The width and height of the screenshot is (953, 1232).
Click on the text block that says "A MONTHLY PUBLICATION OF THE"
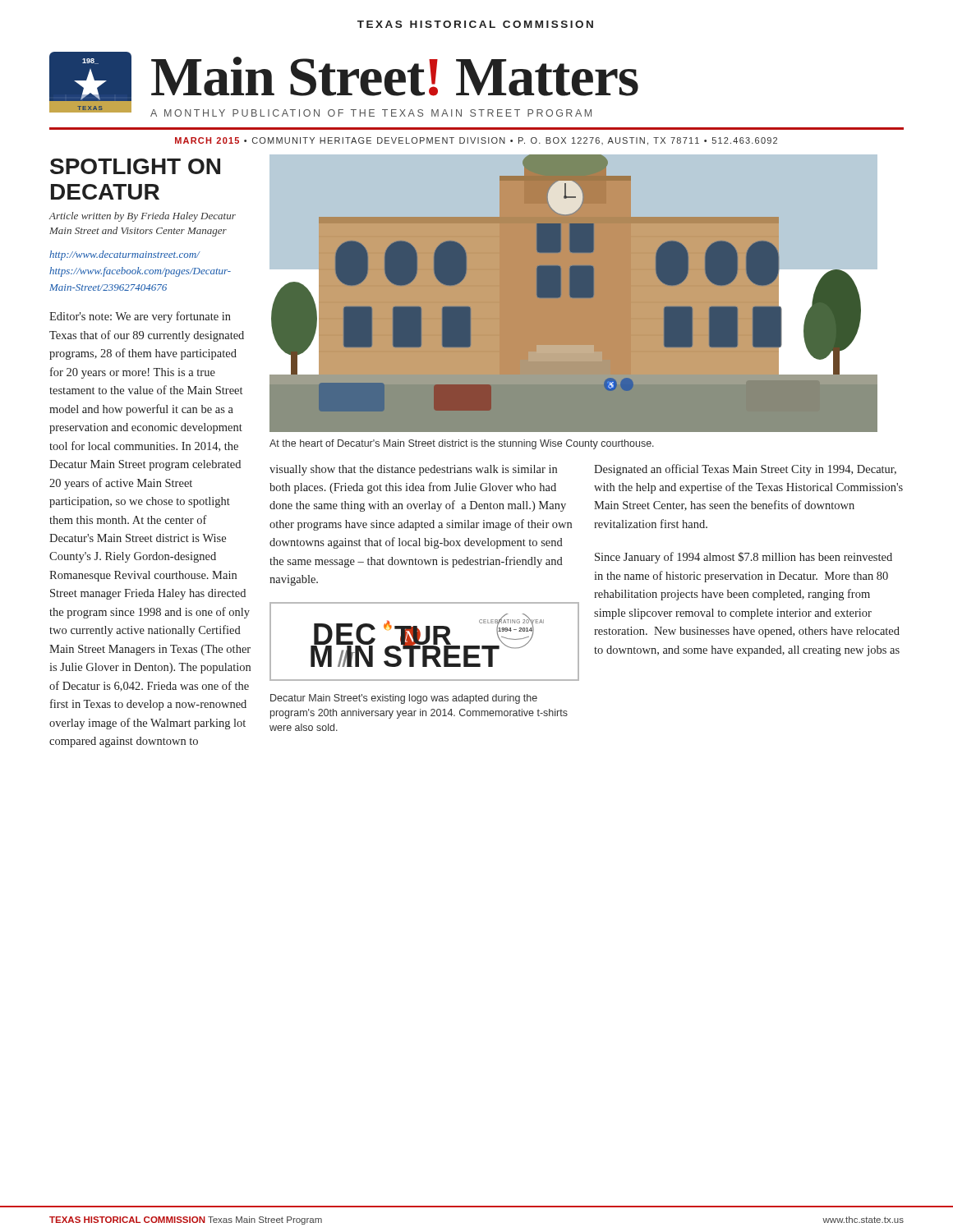[x=372, y=113]
